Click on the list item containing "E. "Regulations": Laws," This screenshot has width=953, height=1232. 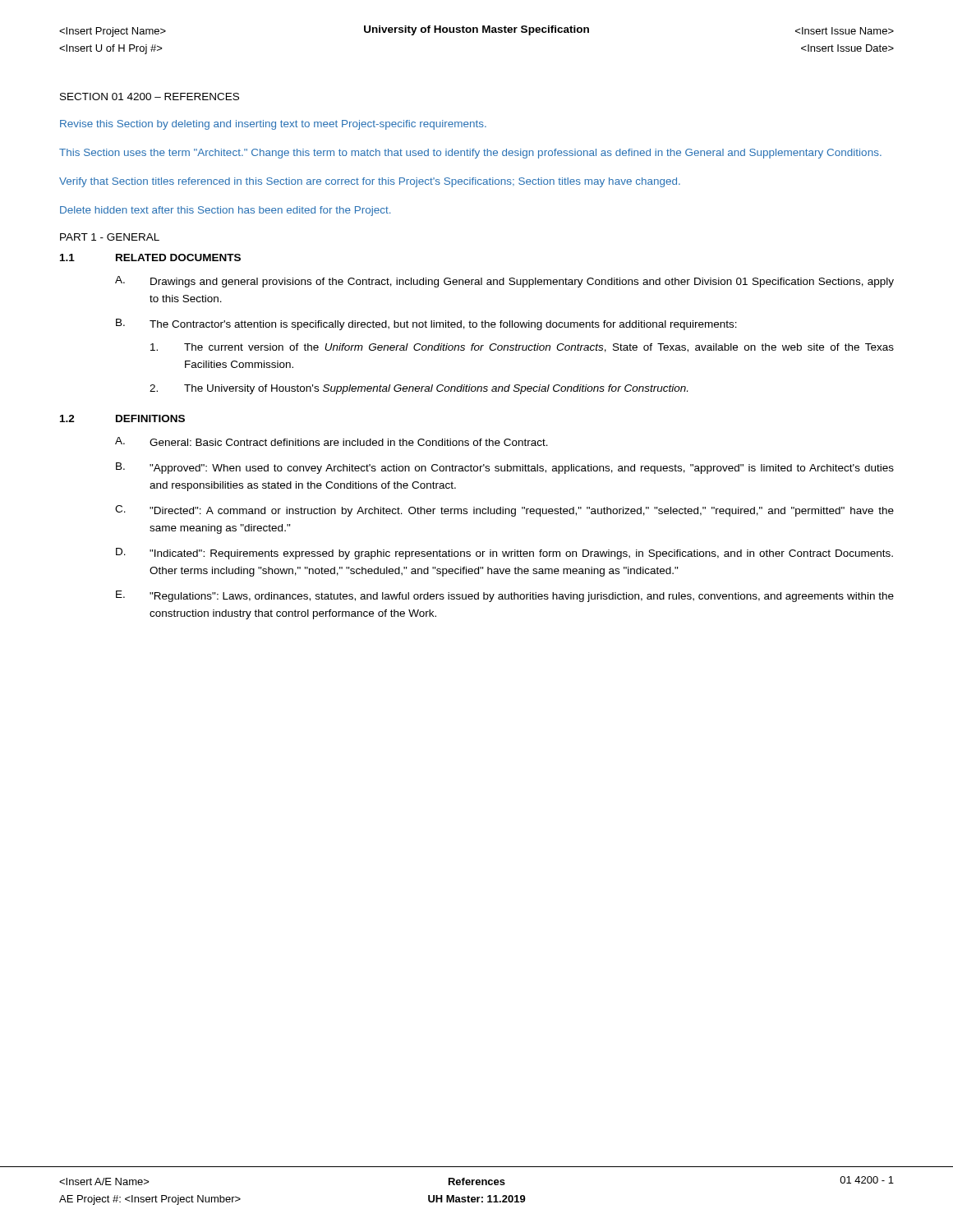point(504,605)
